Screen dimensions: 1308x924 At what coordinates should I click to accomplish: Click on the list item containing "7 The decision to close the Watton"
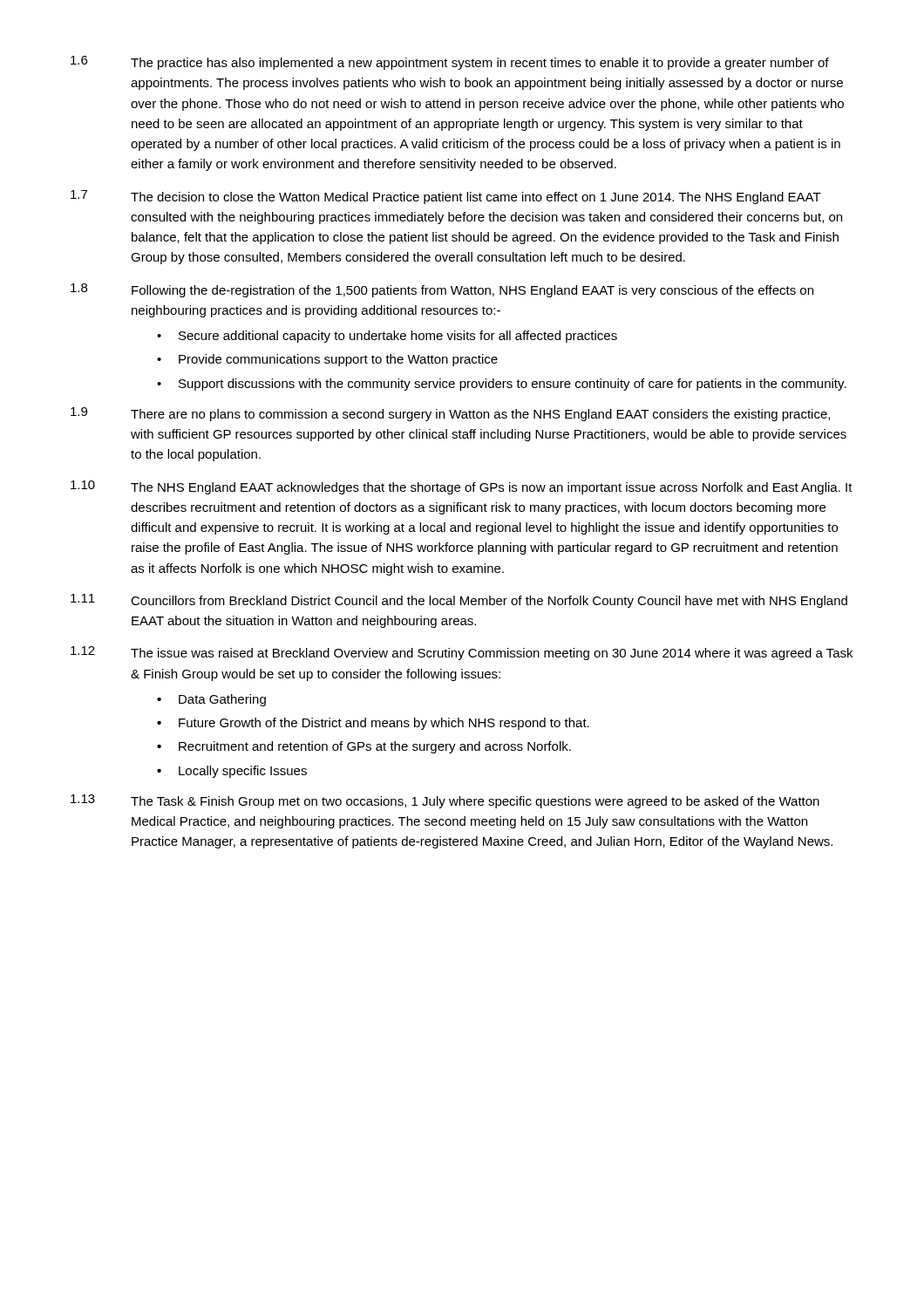point(462,227)
